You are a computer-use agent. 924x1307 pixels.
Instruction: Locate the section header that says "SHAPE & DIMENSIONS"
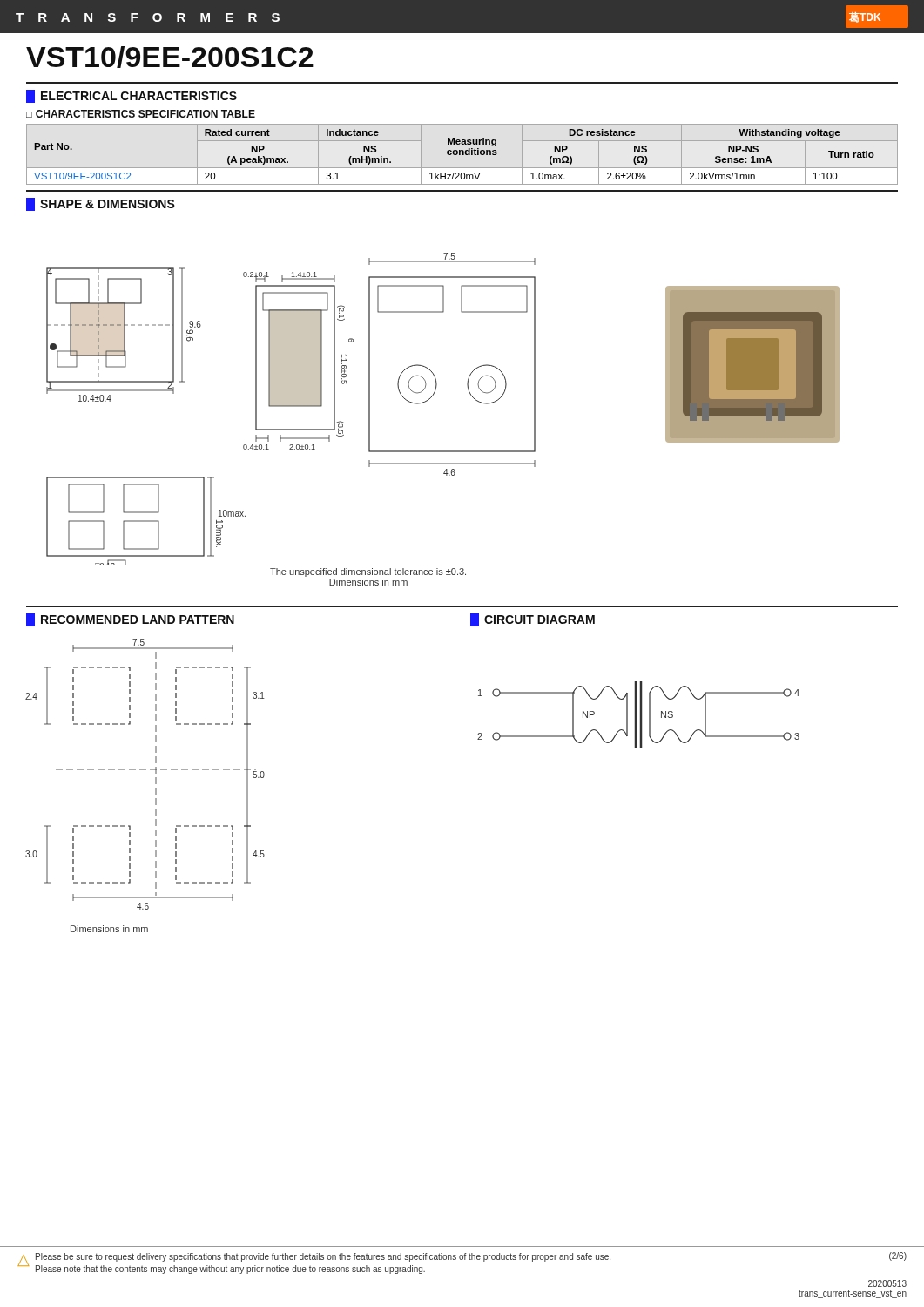tap(101, 204)
